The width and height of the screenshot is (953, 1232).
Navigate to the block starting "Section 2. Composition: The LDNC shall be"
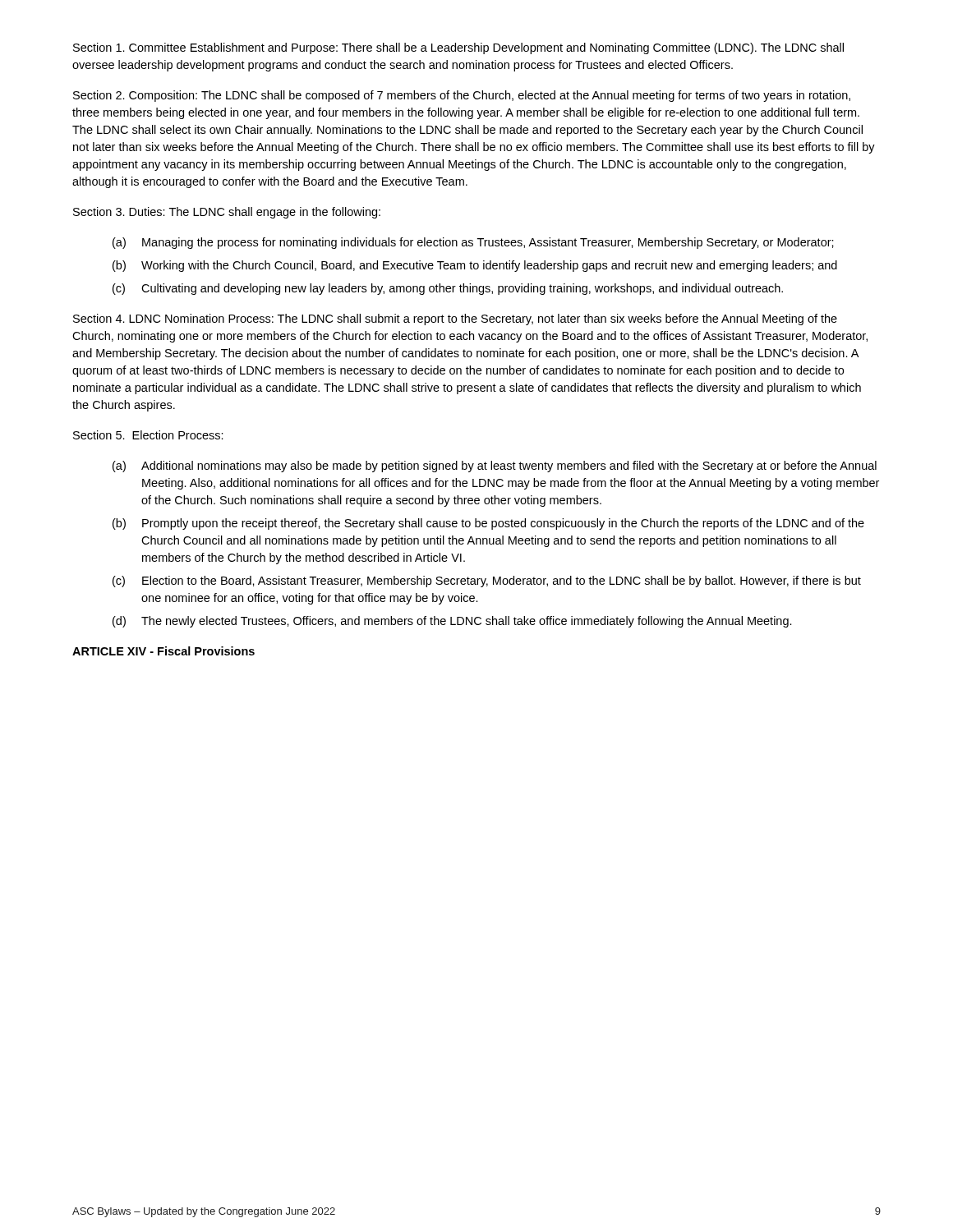pos(473,138)
